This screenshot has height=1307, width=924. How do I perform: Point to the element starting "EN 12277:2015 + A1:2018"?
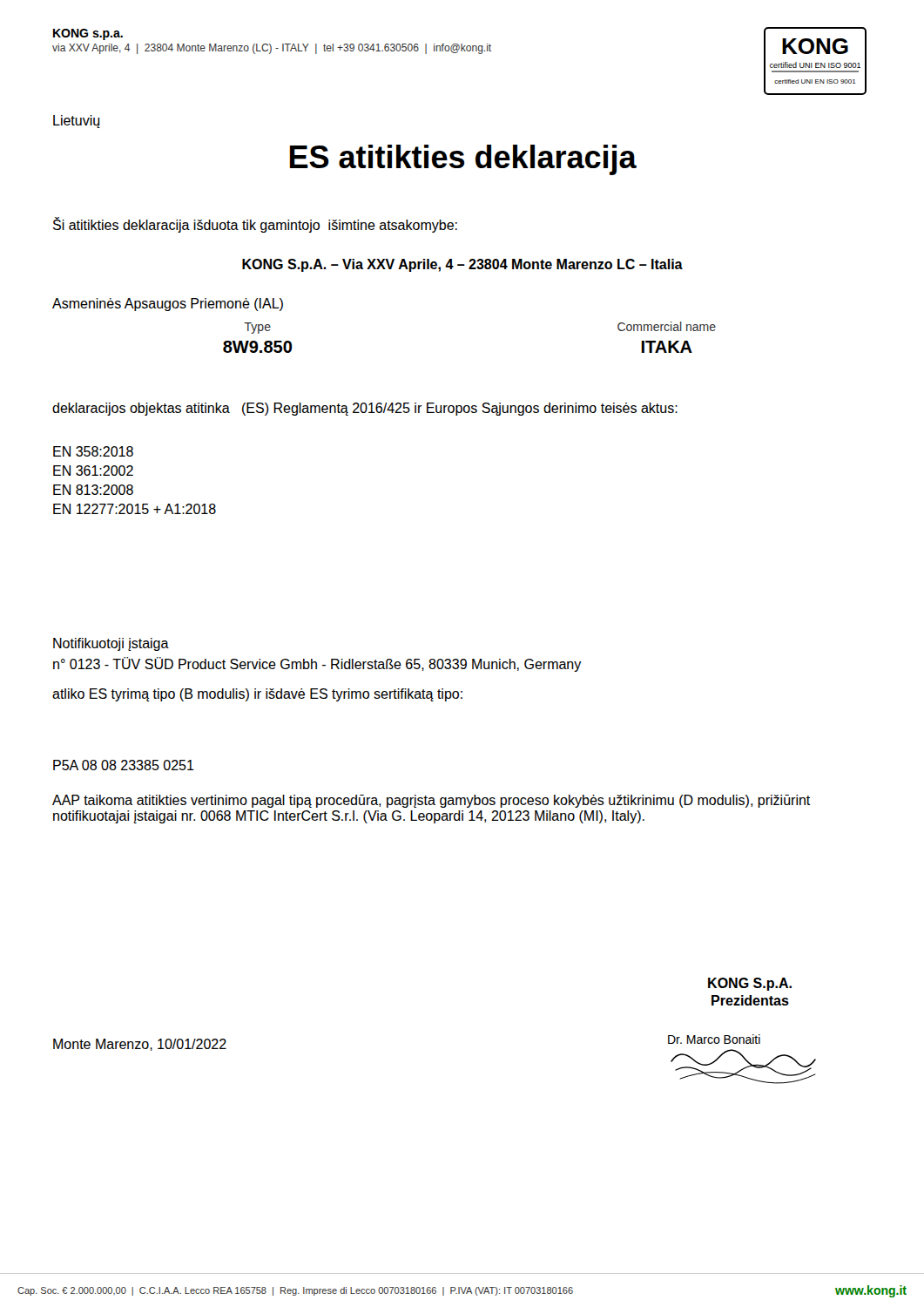[x=134, y=509]
